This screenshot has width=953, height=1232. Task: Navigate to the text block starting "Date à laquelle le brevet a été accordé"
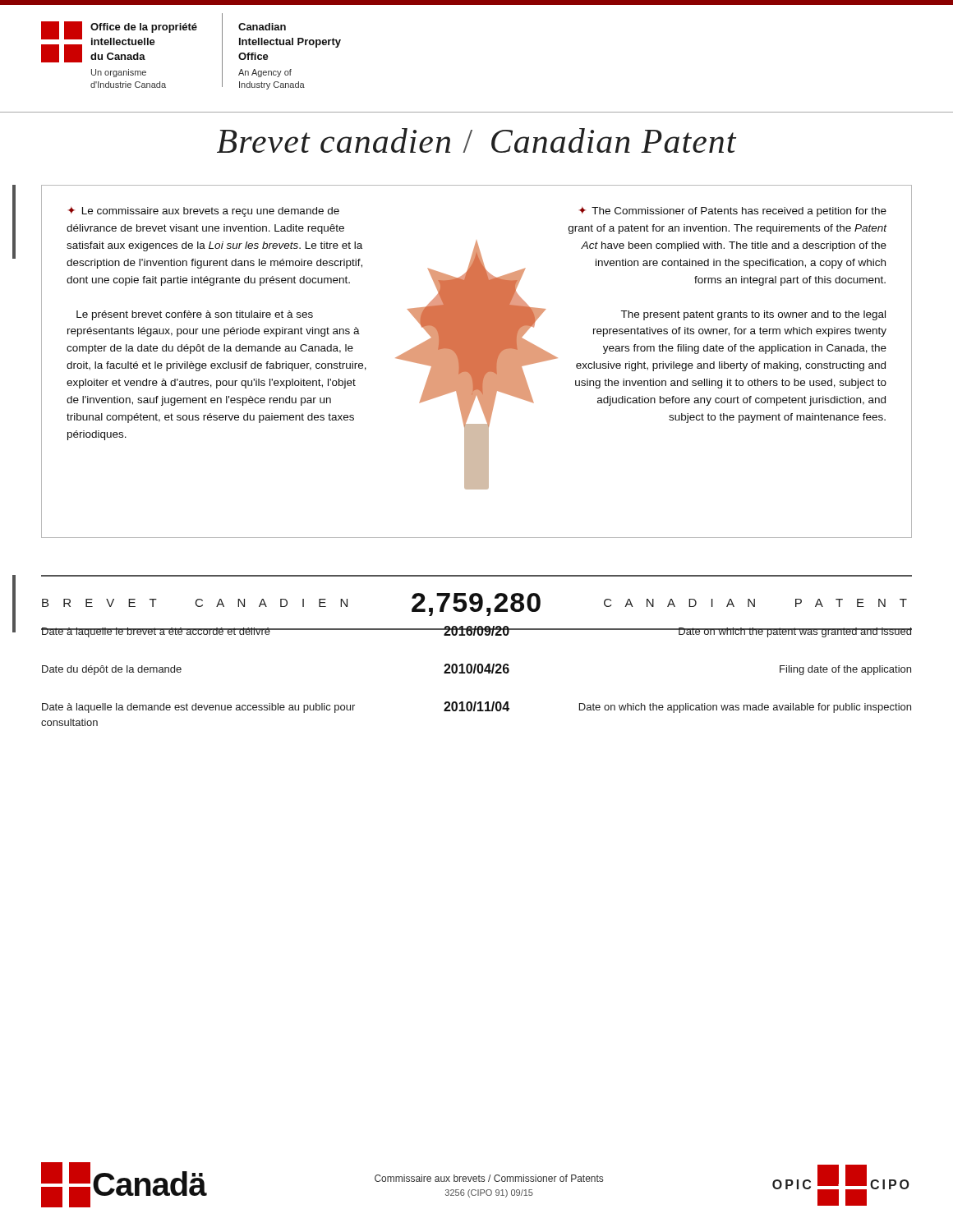[476, 632]
